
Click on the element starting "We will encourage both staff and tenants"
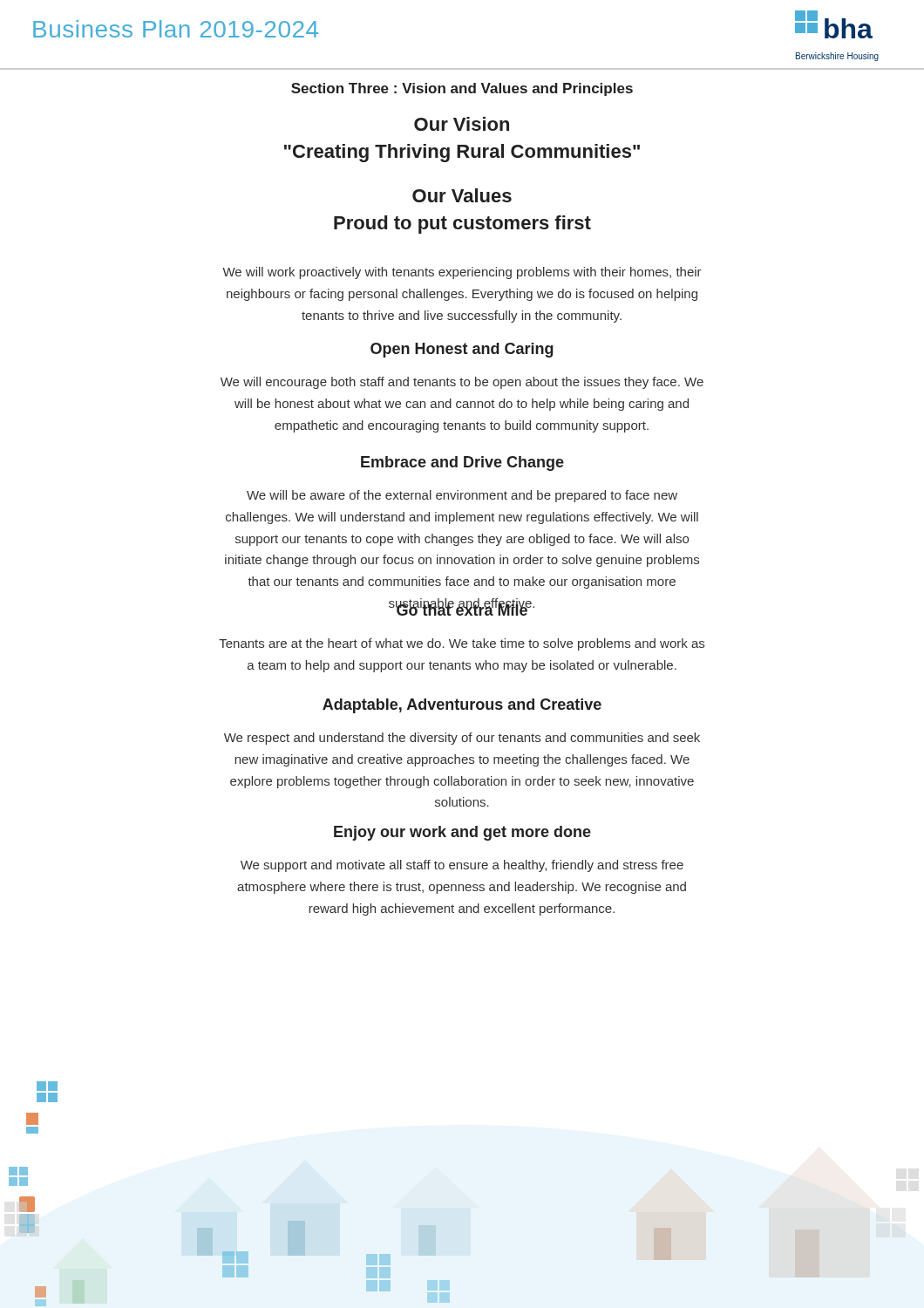(462, 403)
